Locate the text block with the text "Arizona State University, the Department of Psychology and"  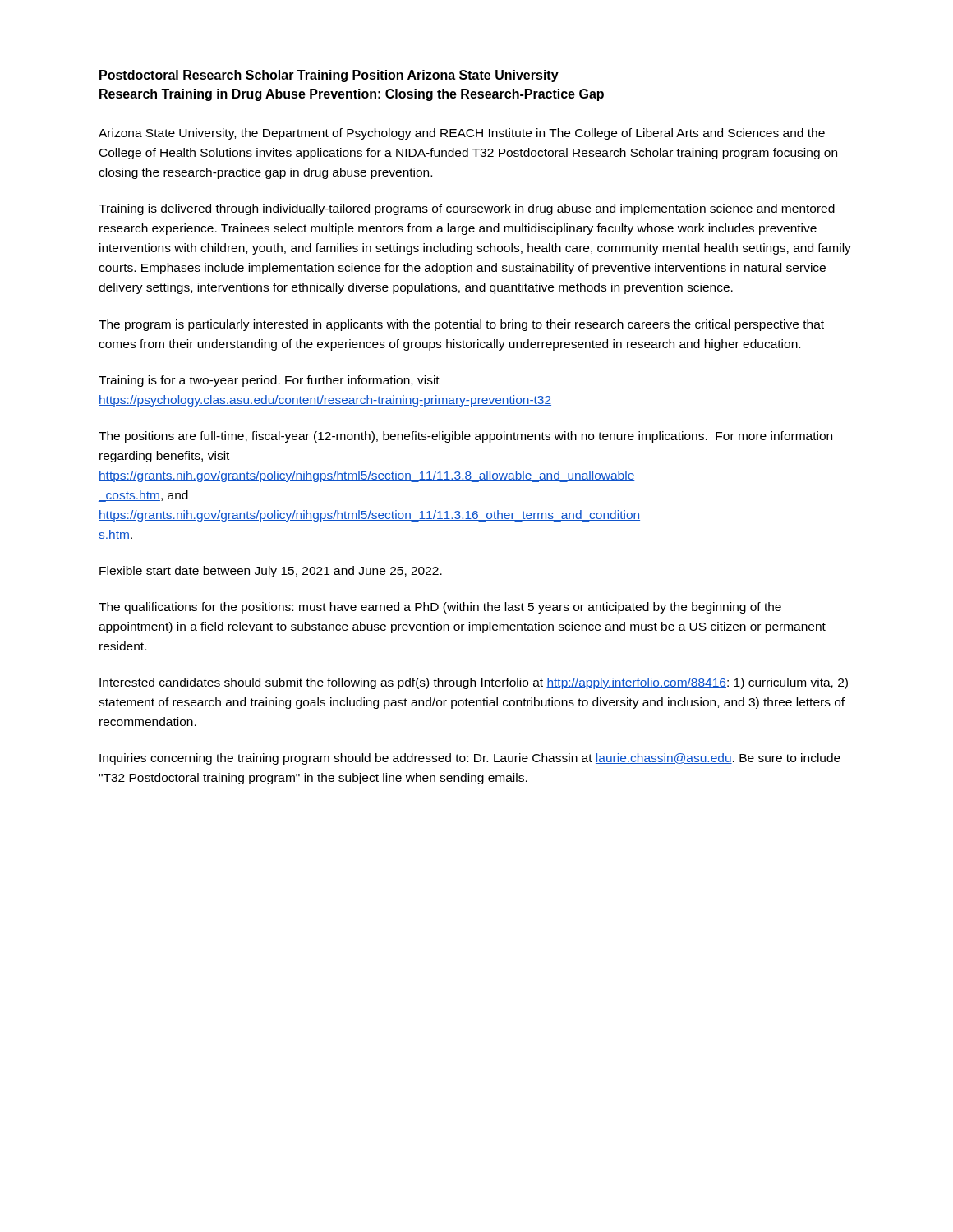[468, 153]
